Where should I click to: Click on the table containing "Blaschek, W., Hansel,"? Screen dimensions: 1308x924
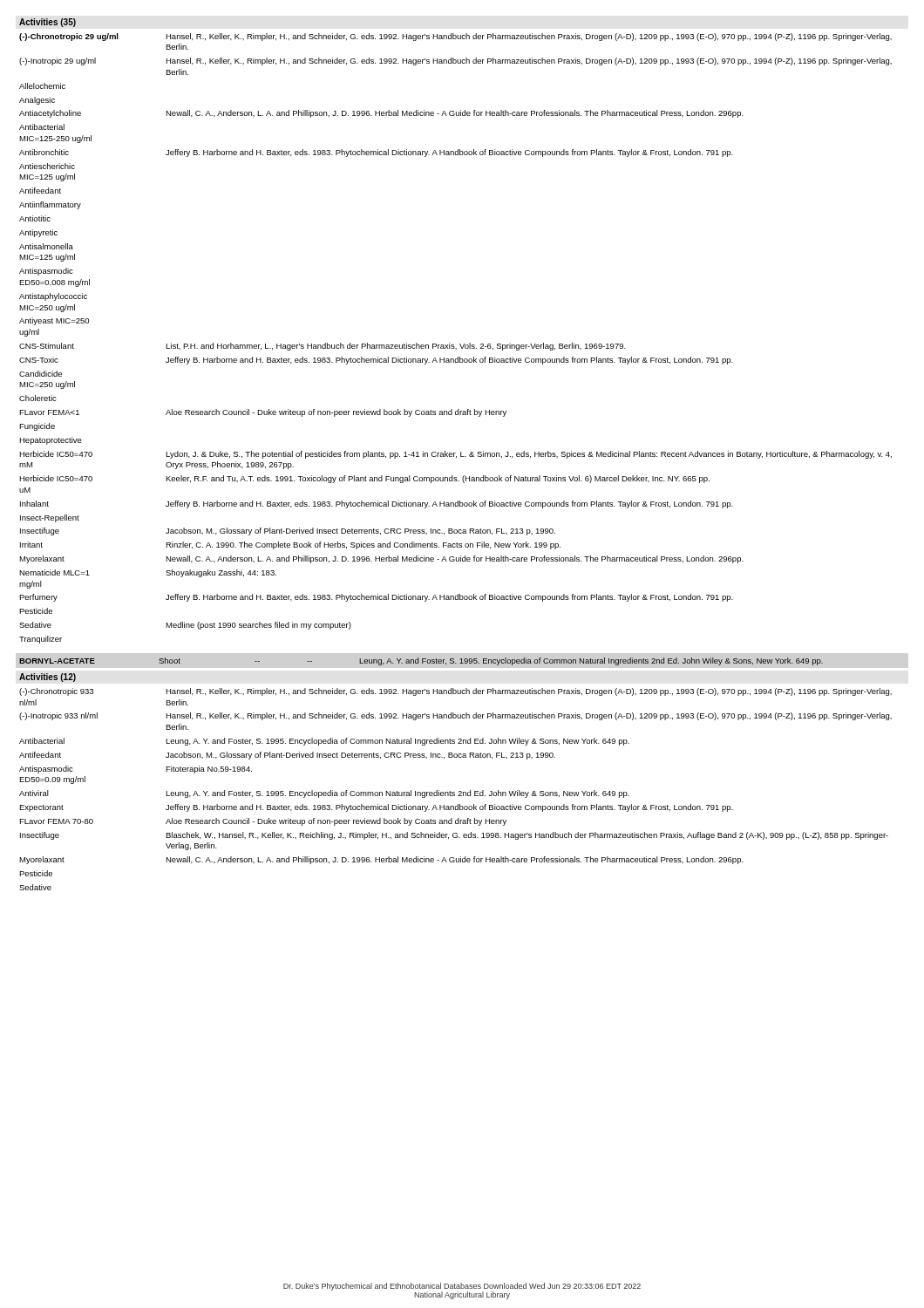pyautogui.click(x=462, y=790)
